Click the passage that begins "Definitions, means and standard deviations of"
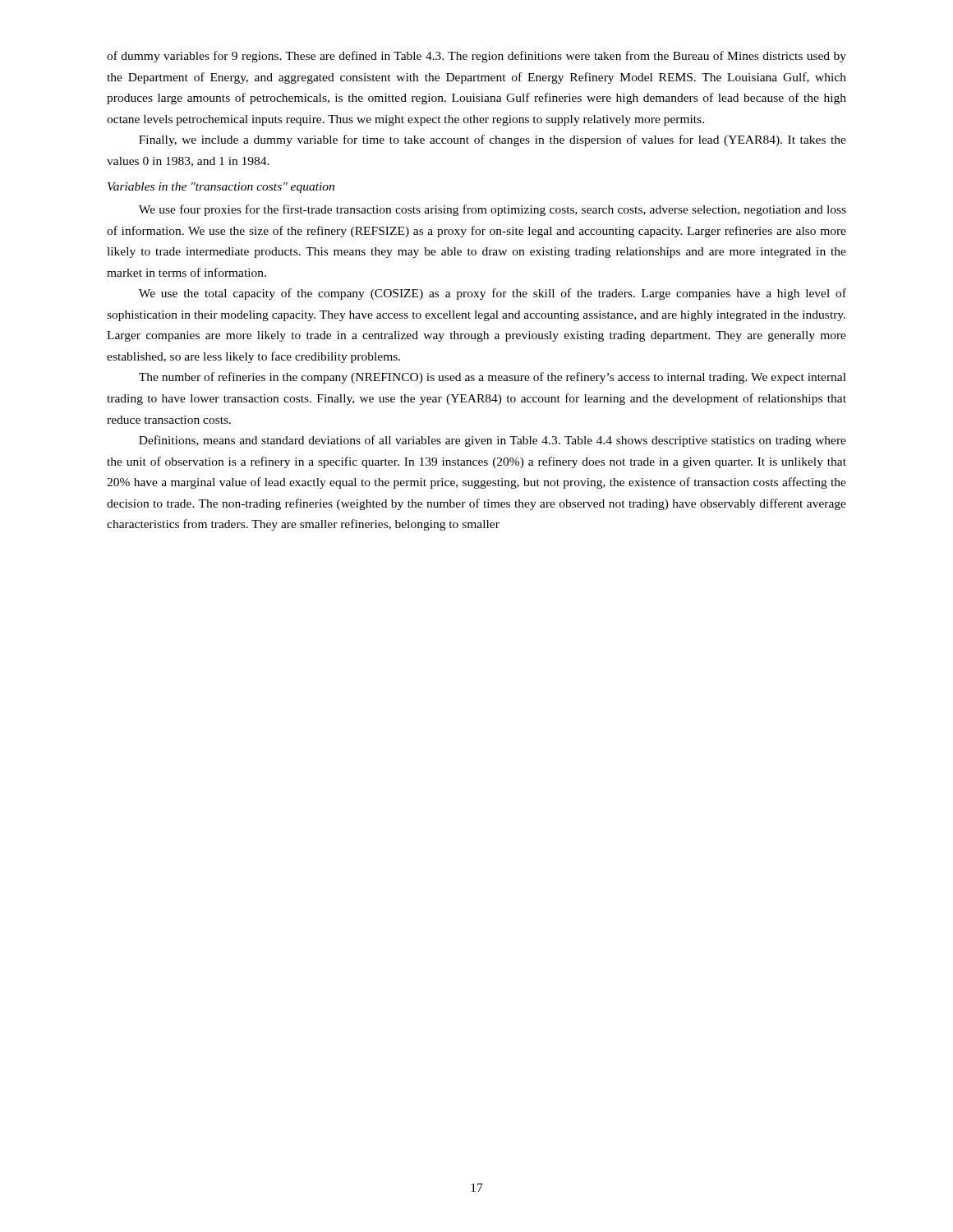 476,482
